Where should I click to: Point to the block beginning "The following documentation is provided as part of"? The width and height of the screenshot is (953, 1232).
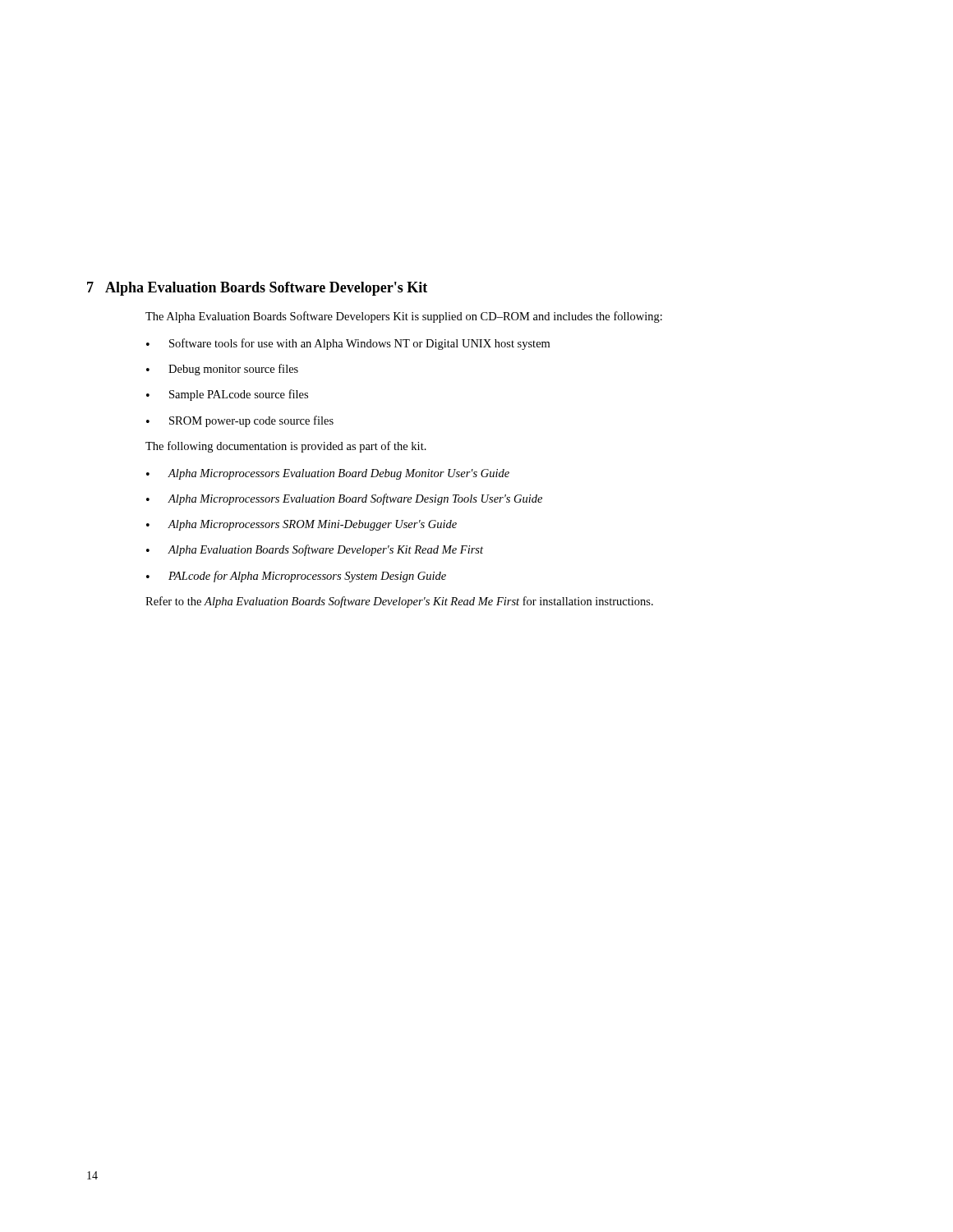click(x=286, y=446)
